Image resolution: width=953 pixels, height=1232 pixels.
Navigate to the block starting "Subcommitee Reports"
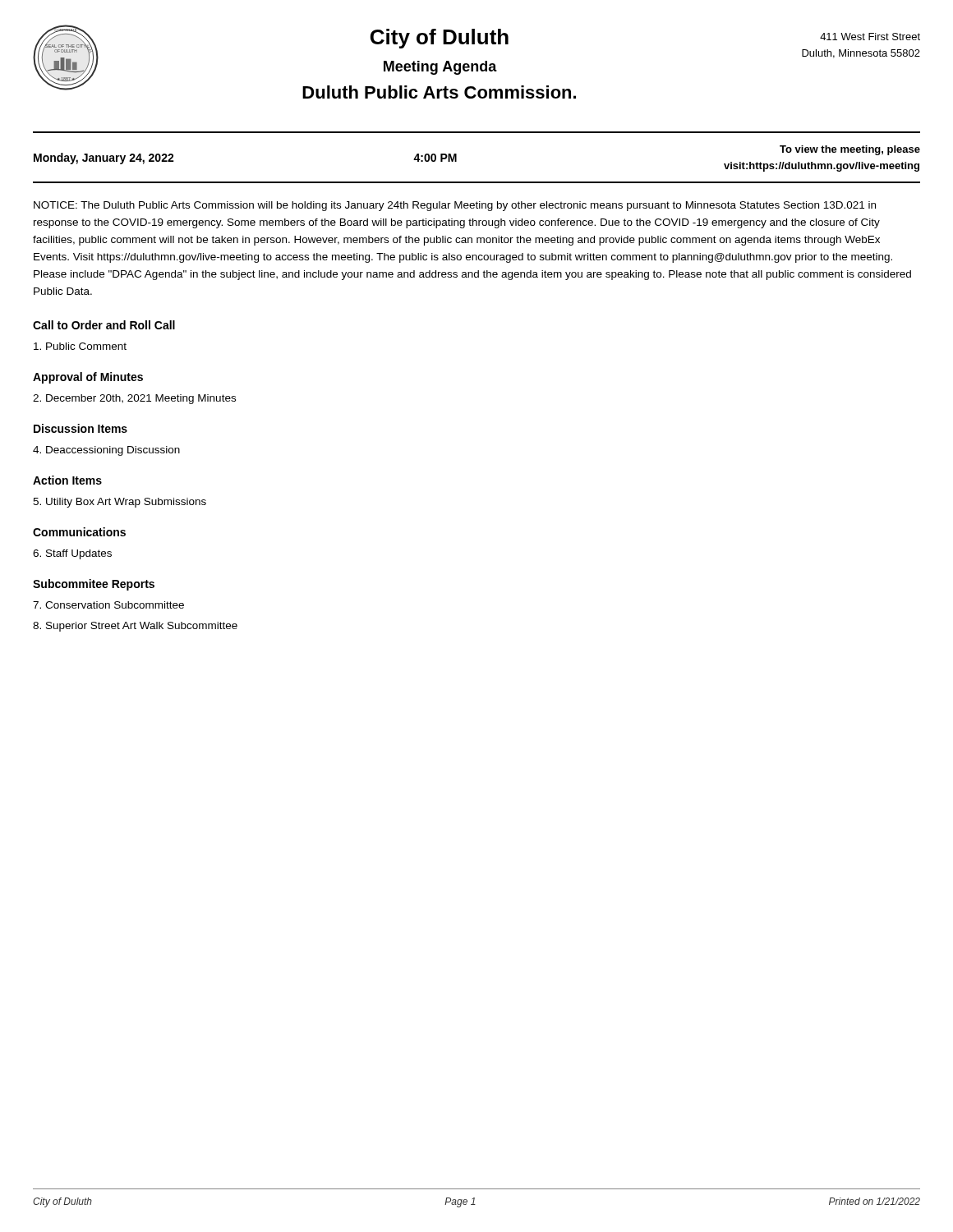coord(94,584)
